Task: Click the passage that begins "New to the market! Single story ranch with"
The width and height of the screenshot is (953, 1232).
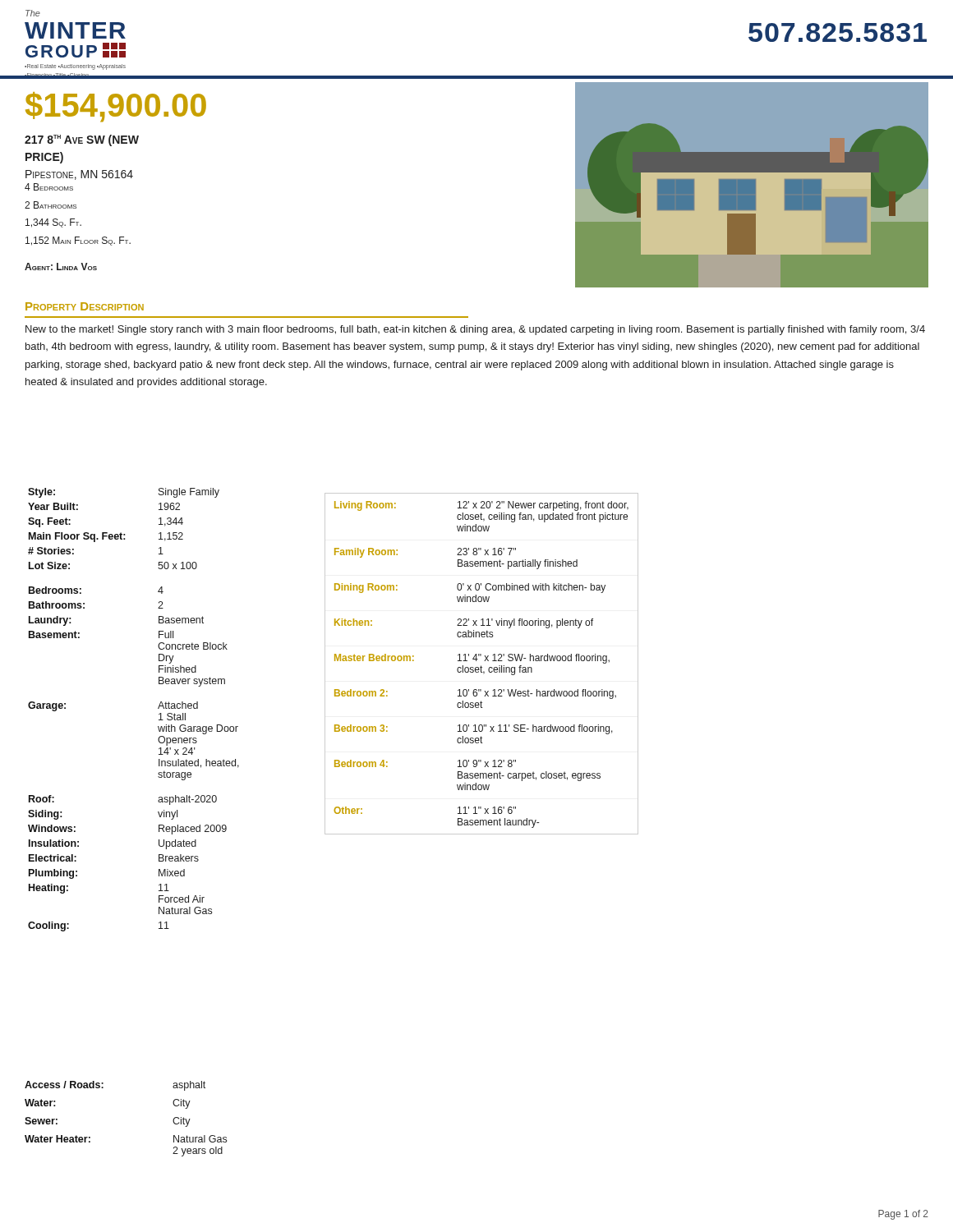Action: click(475, 355)
